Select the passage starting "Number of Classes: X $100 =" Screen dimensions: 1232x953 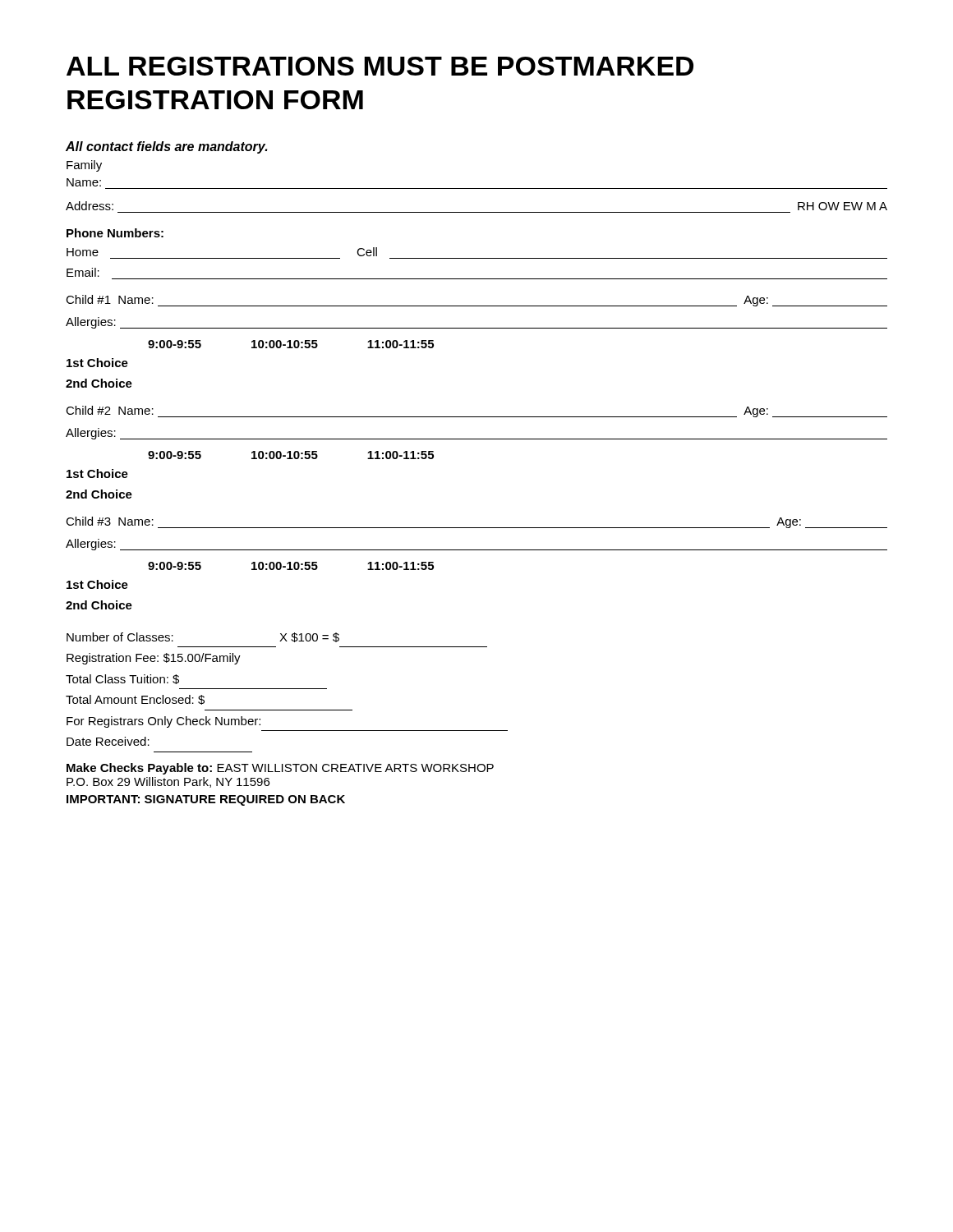pos(287,692)
